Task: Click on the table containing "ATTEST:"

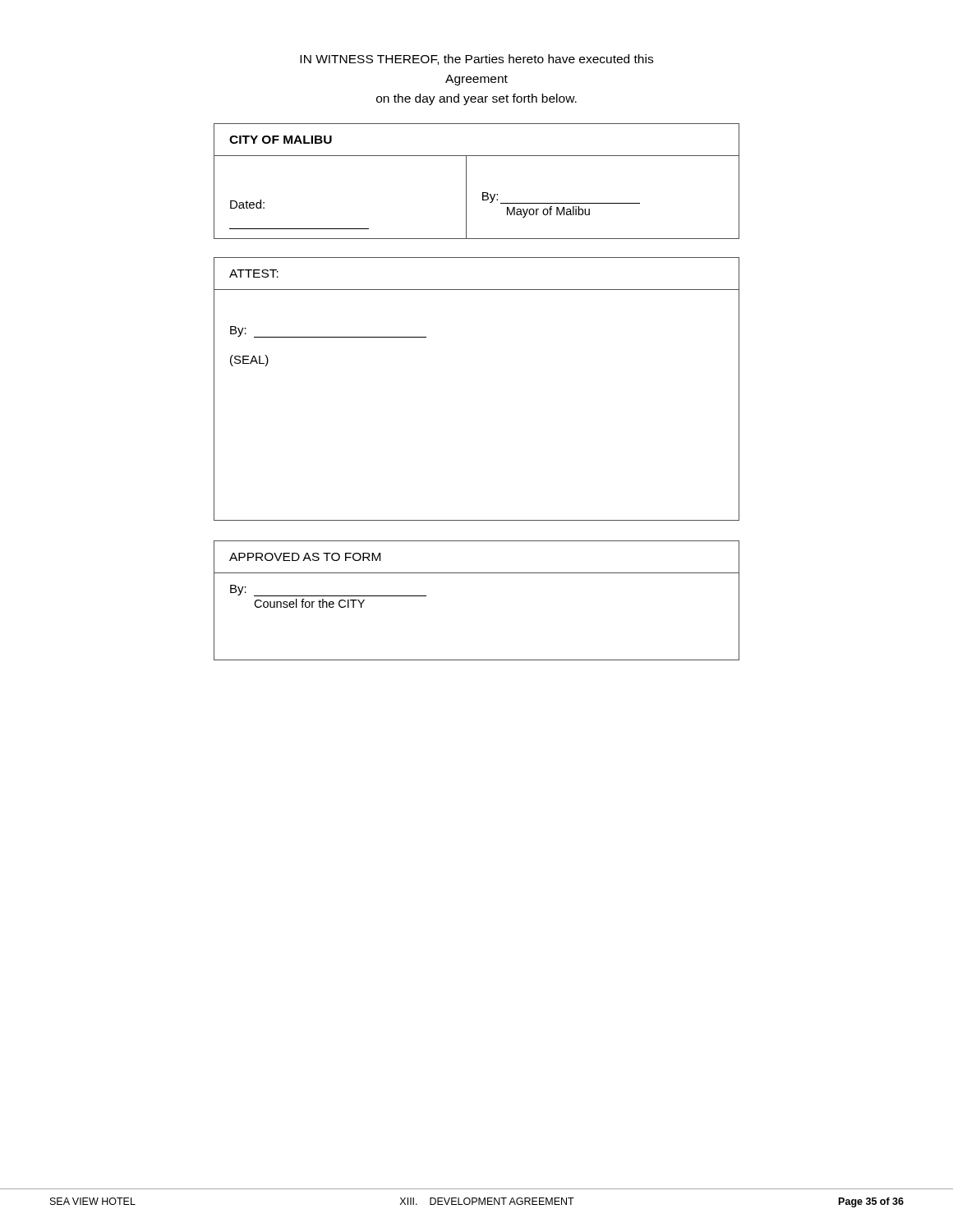Action: (476, 389)
